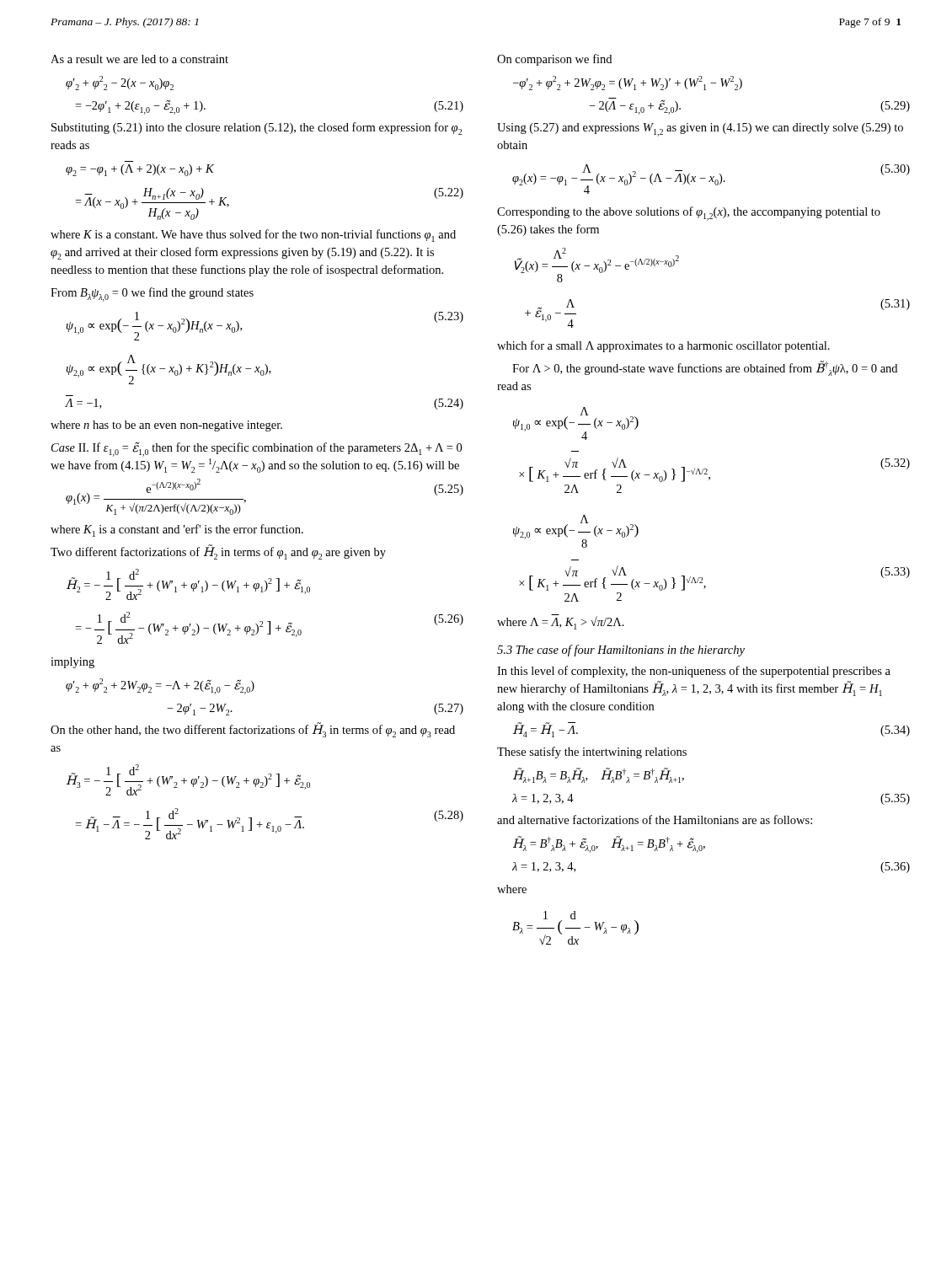Viewport: 952px width, 1264px height.
Task: Locate the formula that opens with "H̃2 = −"
Action: 265,608
